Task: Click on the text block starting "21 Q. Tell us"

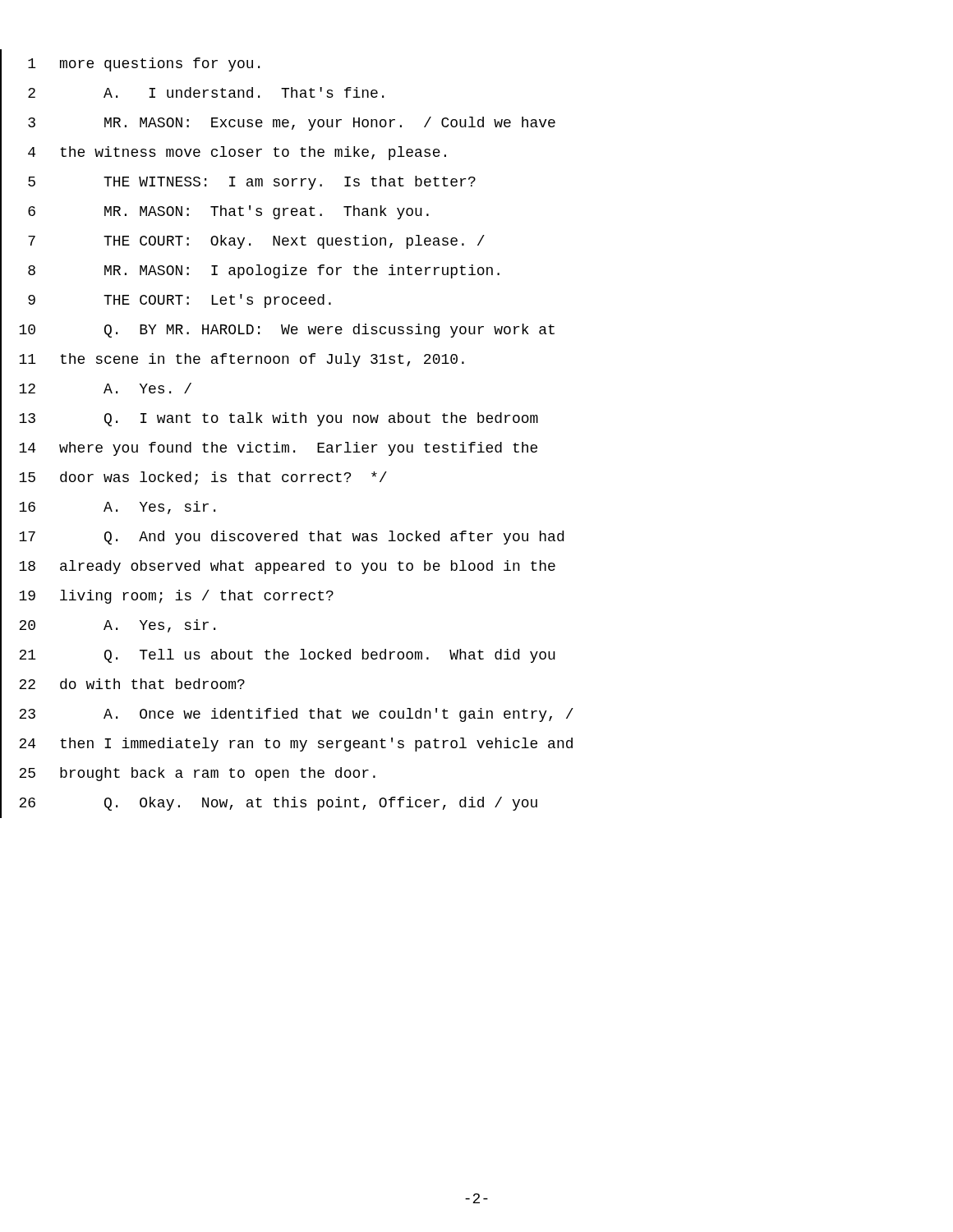Action: 477,655
